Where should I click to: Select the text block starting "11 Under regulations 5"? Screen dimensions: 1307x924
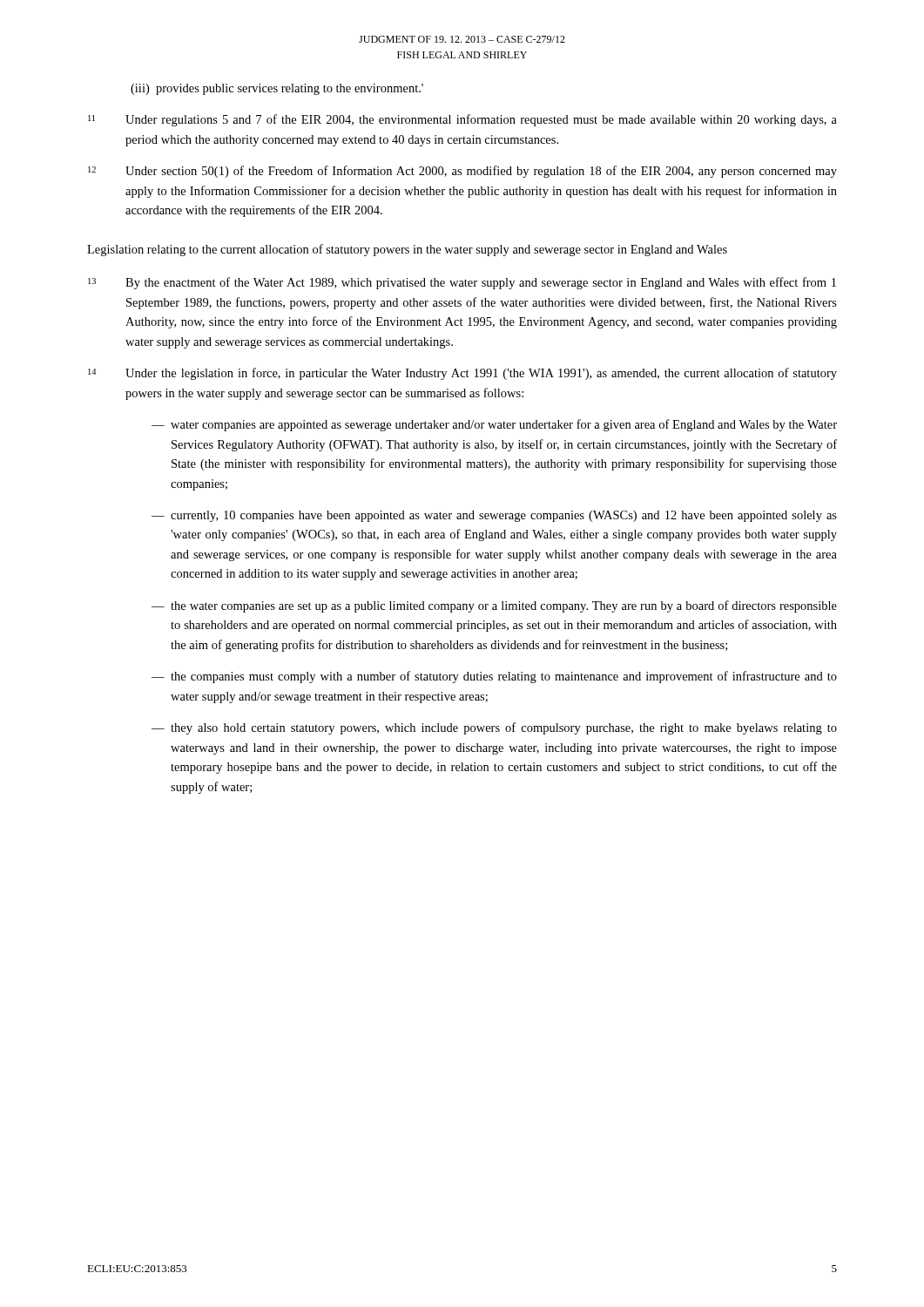click(x=462, y=130)
